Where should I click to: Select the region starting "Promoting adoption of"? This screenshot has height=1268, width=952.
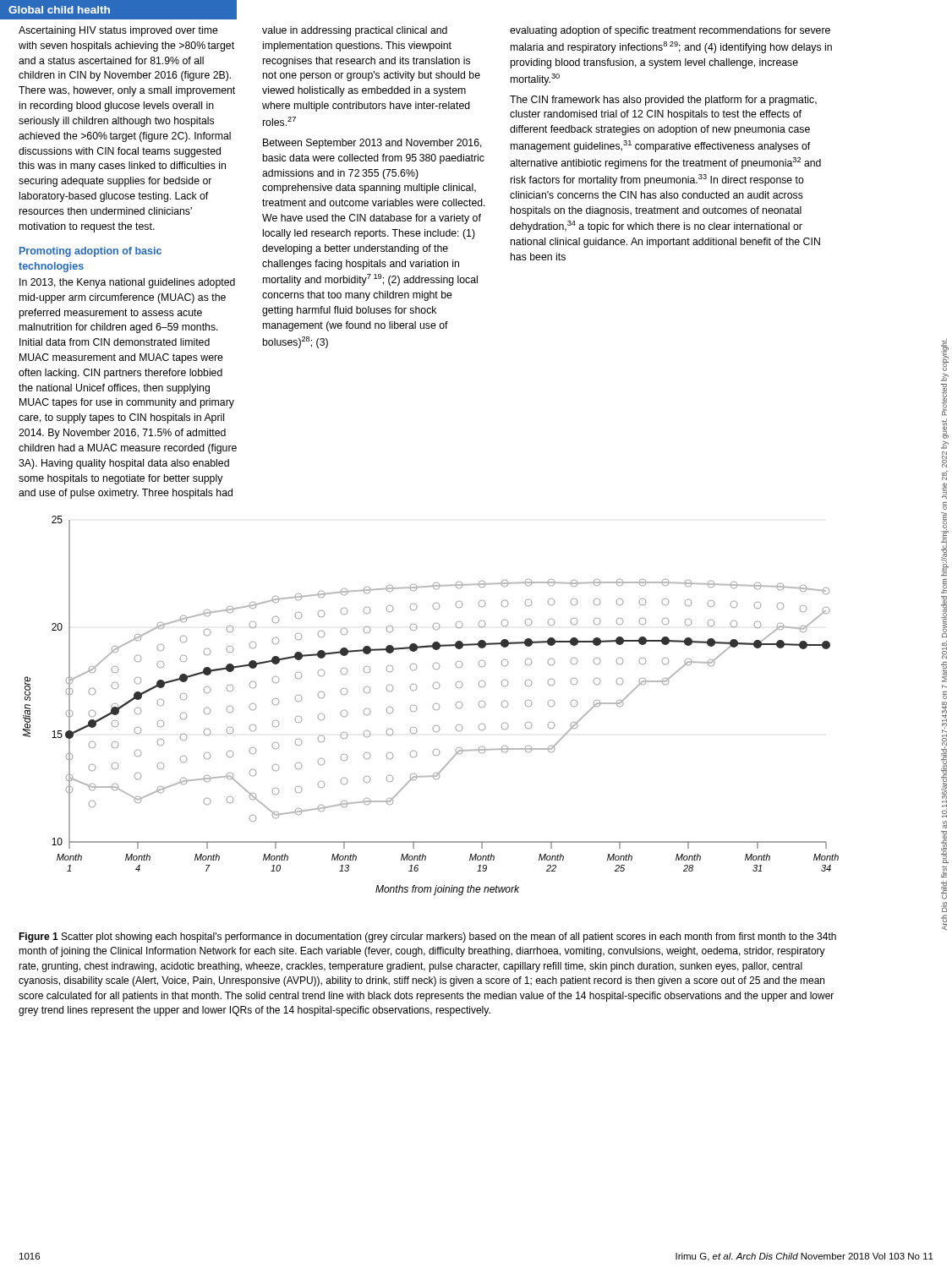pos(90,258)
